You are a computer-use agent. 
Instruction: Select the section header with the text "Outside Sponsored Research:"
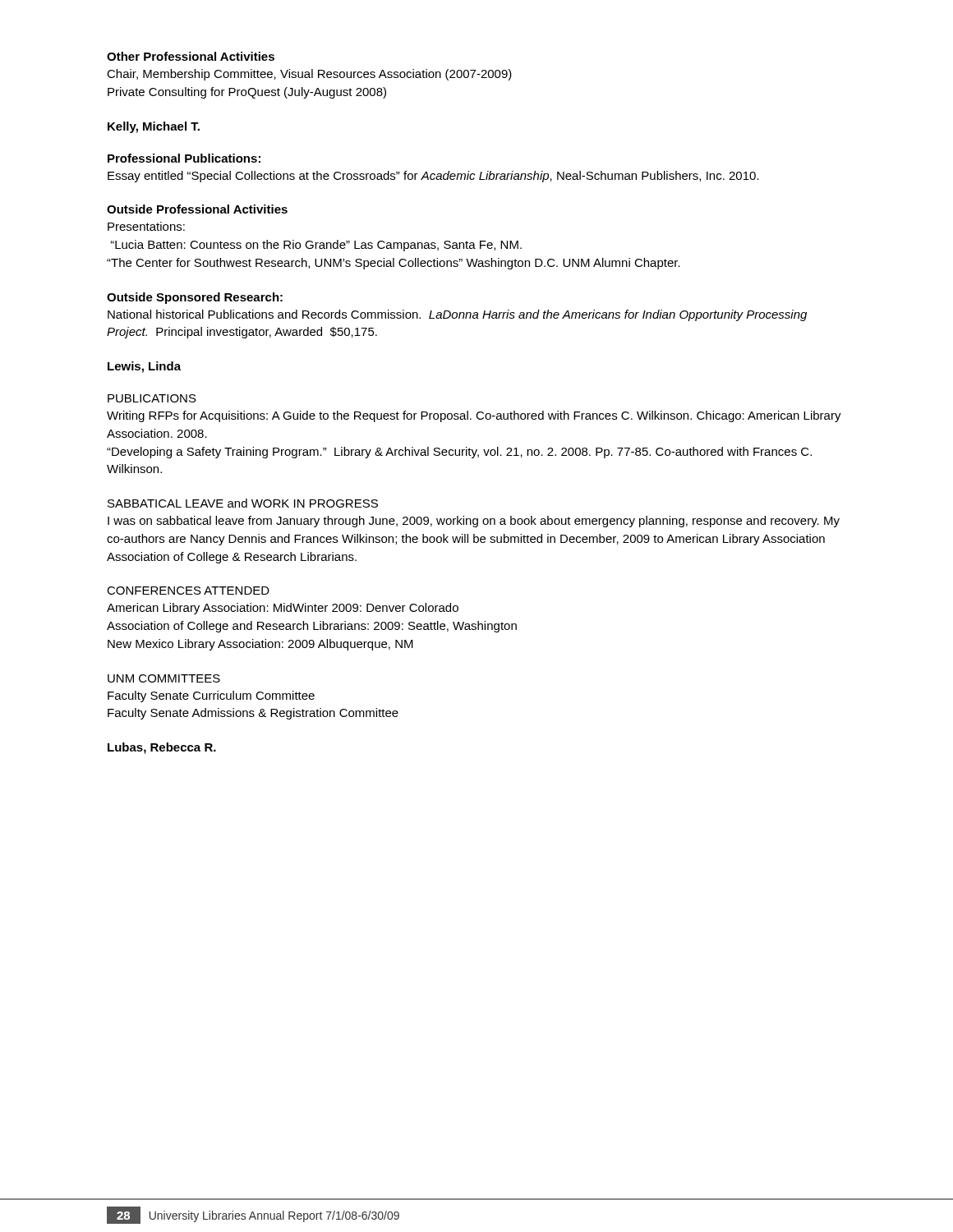tap(195, 296)
